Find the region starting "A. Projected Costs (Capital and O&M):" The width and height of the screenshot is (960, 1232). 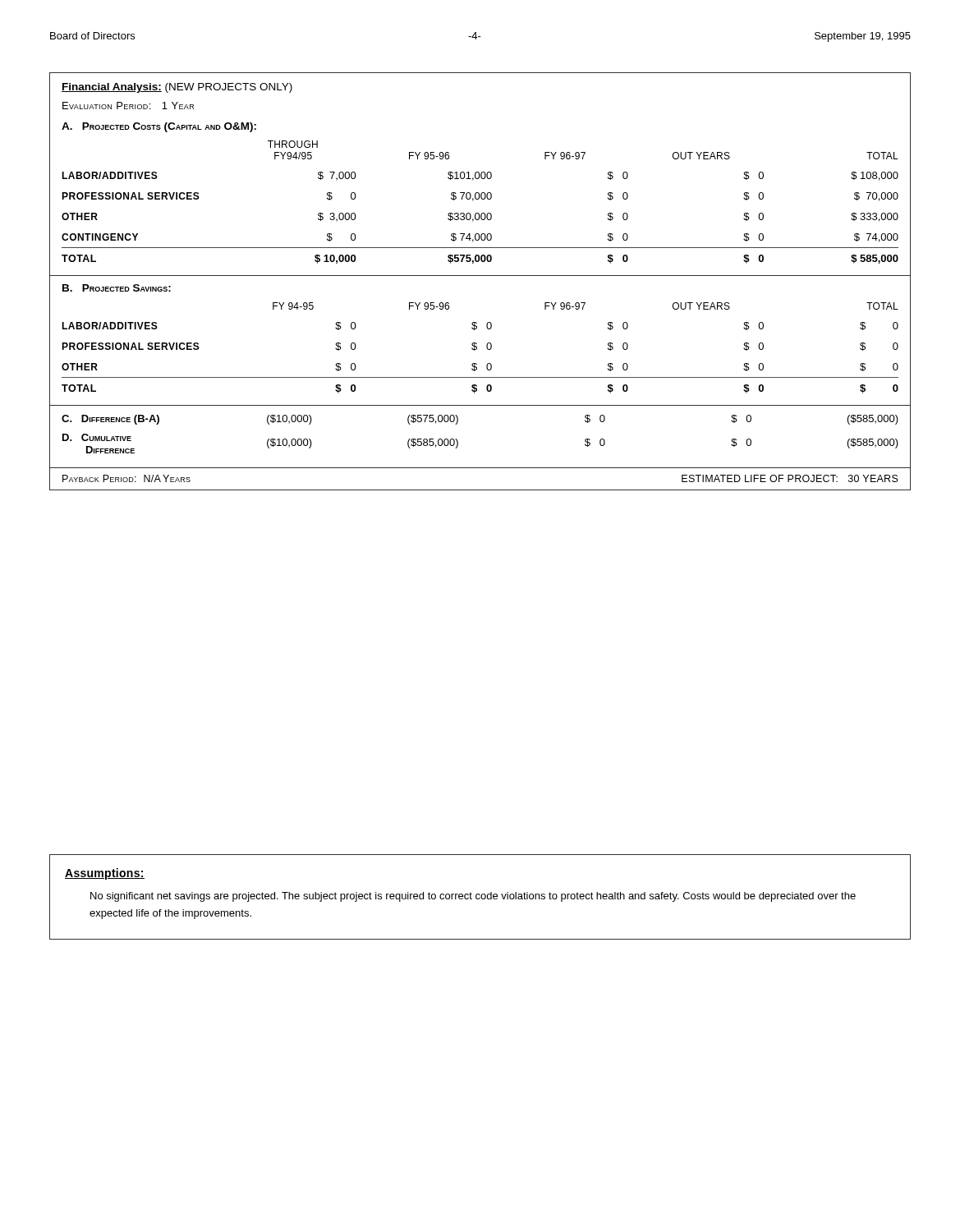point(159,126)
